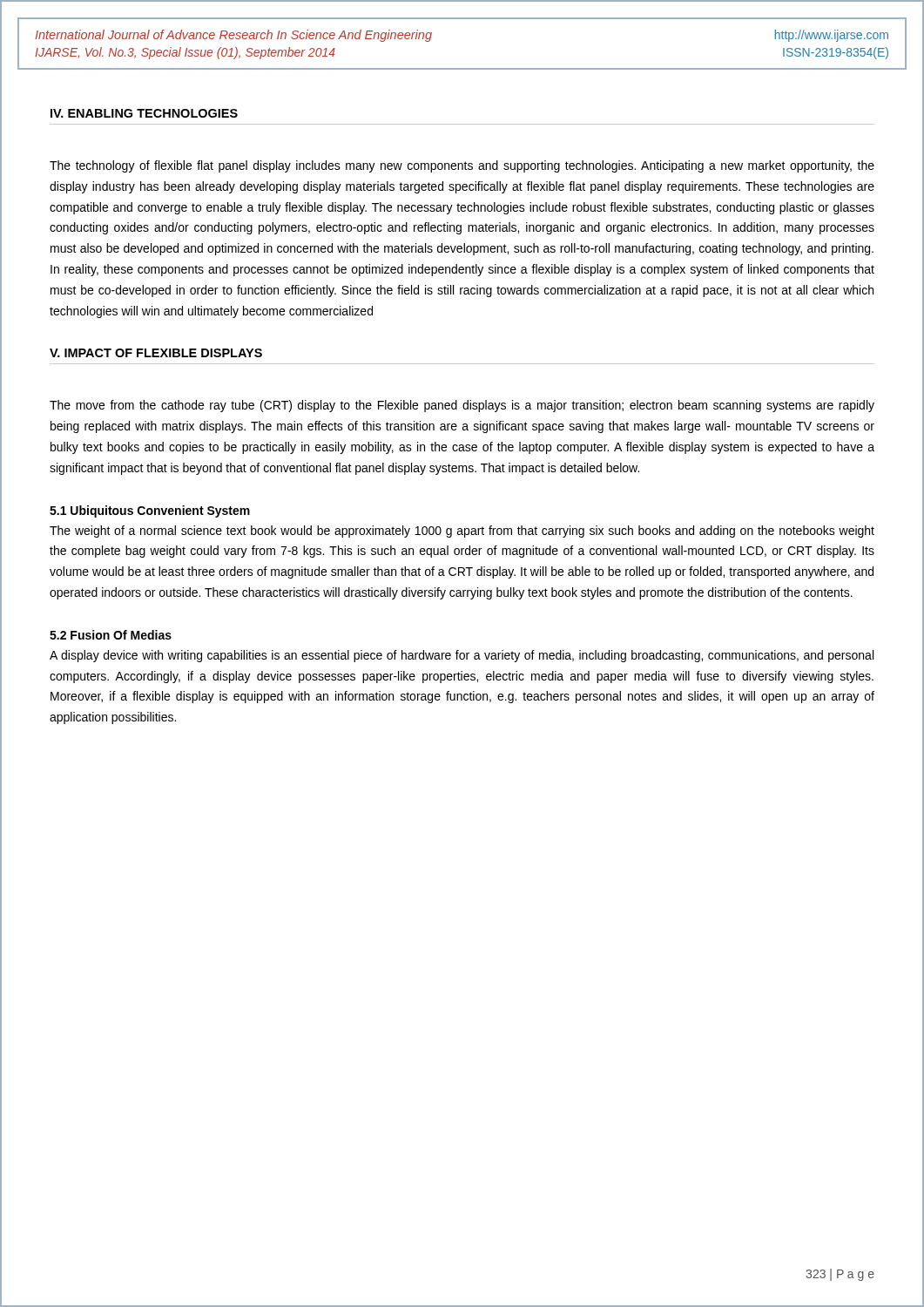The width and height of the screenshot is (924, 1307).
Task: Point to the text block starting "A display device with writing capabilities is"
Action: (462, 686)
